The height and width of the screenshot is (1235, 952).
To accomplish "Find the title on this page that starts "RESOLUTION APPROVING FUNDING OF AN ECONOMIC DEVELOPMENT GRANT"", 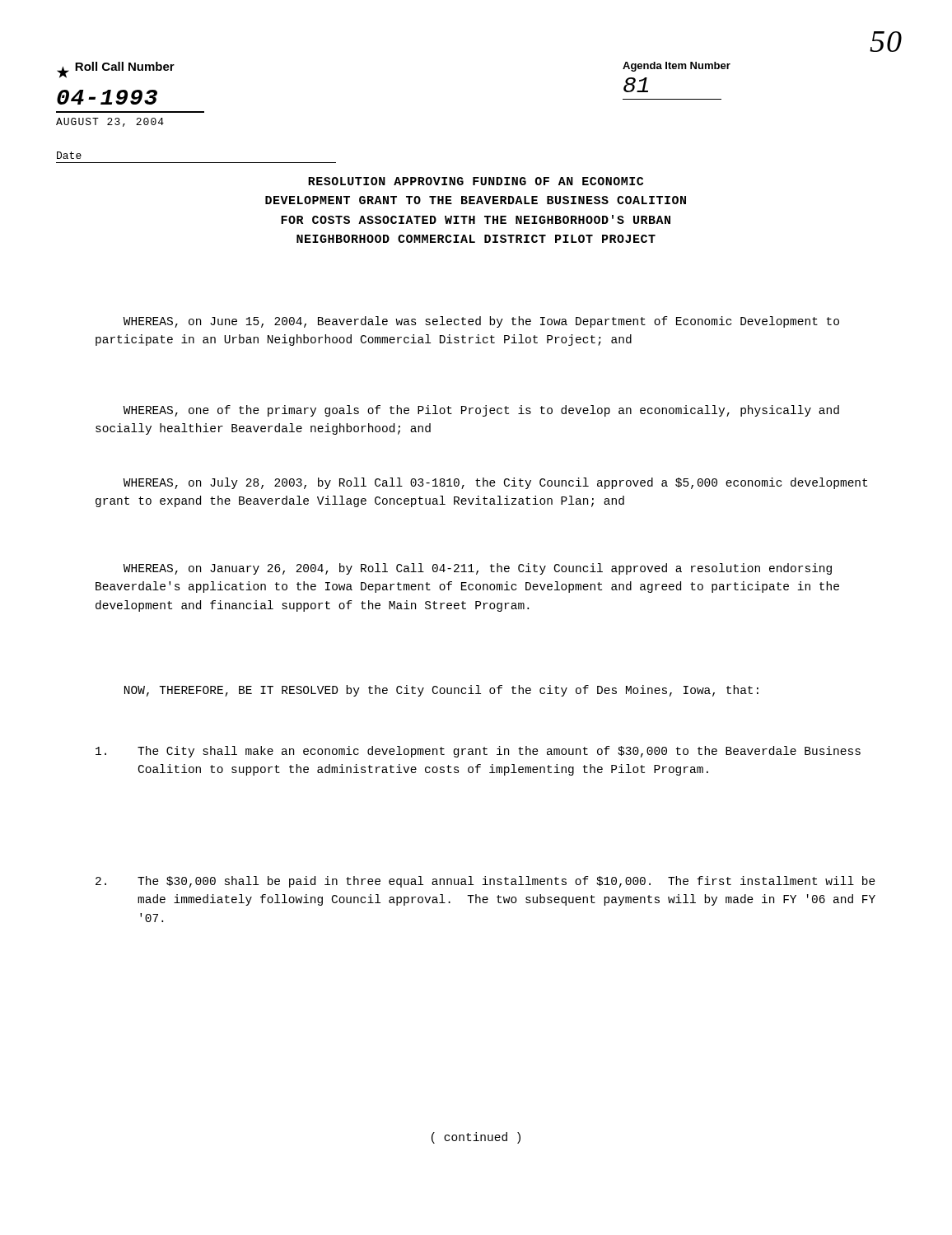I will [x=476, y=211].
